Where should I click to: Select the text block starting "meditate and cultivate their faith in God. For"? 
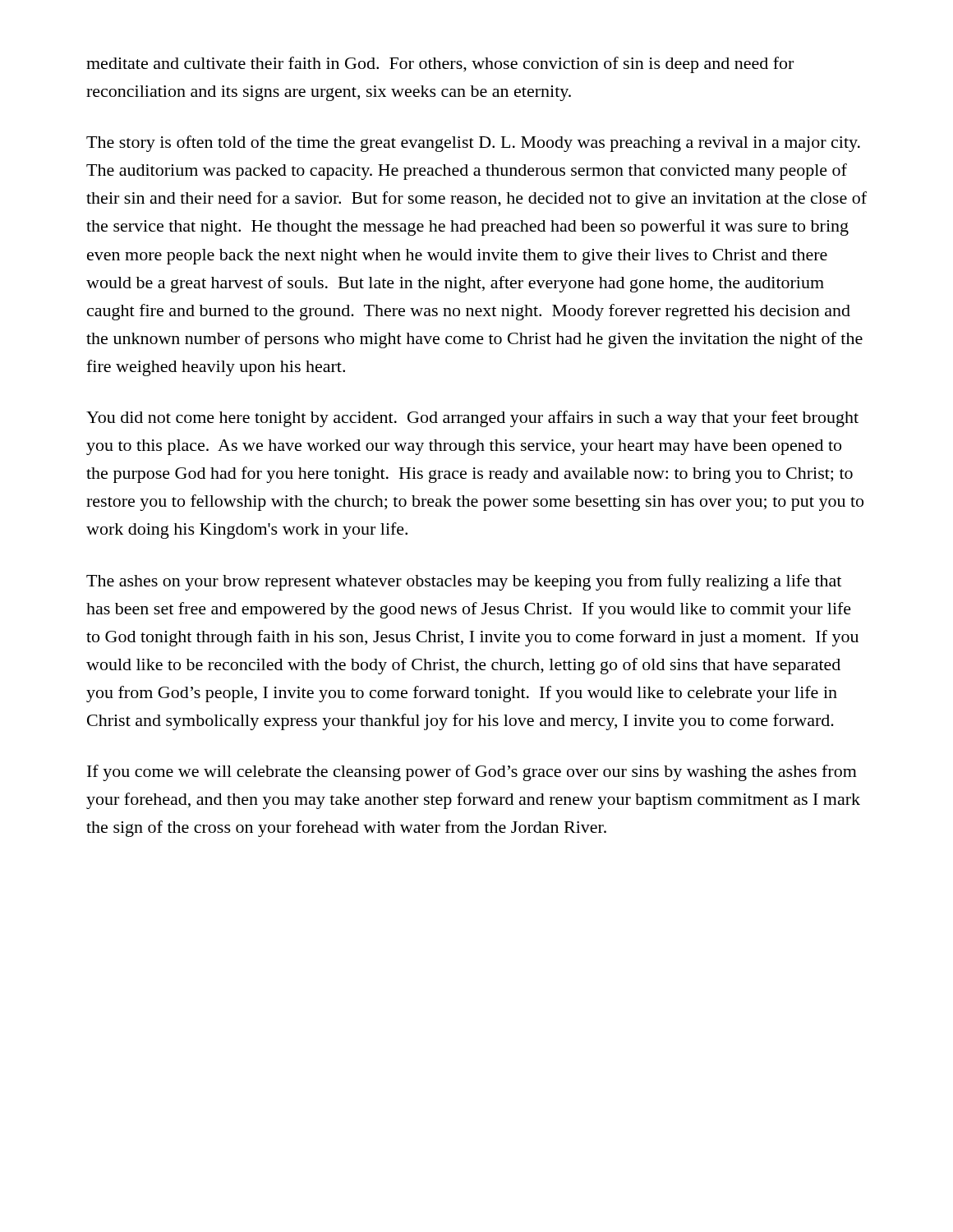pyautogui.click(x=440, y=77)
